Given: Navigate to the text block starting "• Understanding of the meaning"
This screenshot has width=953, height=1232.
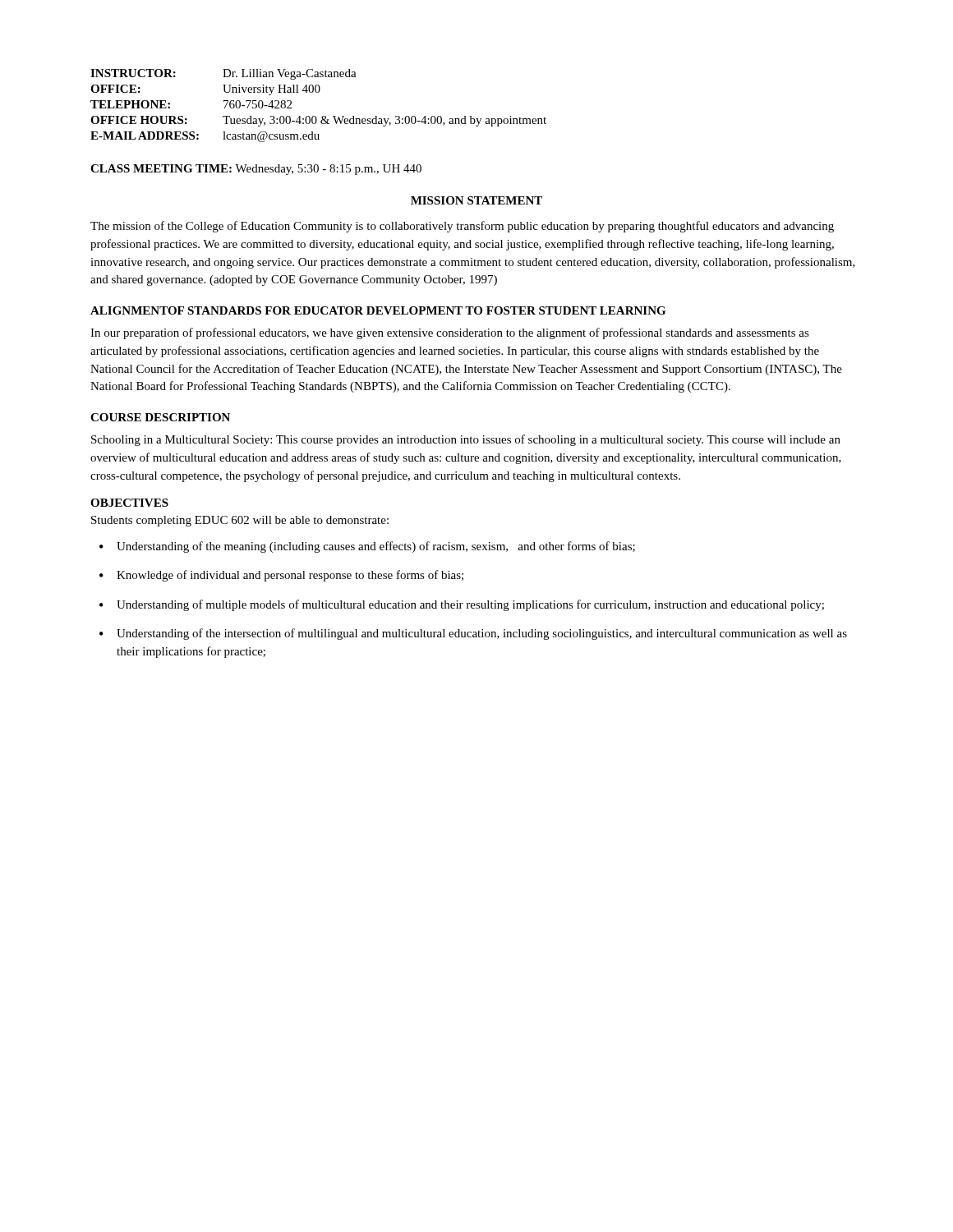Looking at the screenshot, I should [481, 548].
